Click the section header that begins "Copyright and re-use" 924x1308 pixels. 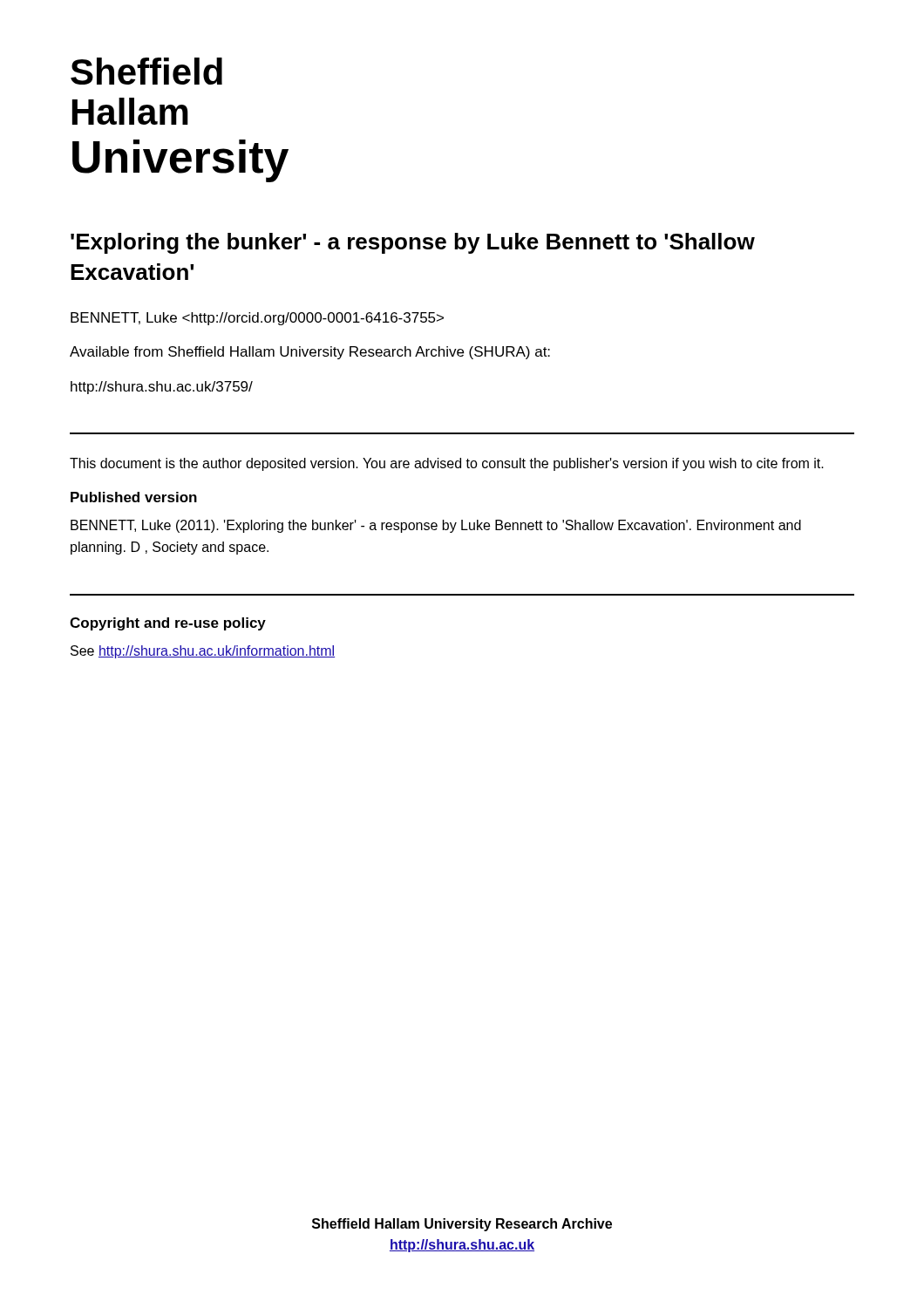(168, 623)
